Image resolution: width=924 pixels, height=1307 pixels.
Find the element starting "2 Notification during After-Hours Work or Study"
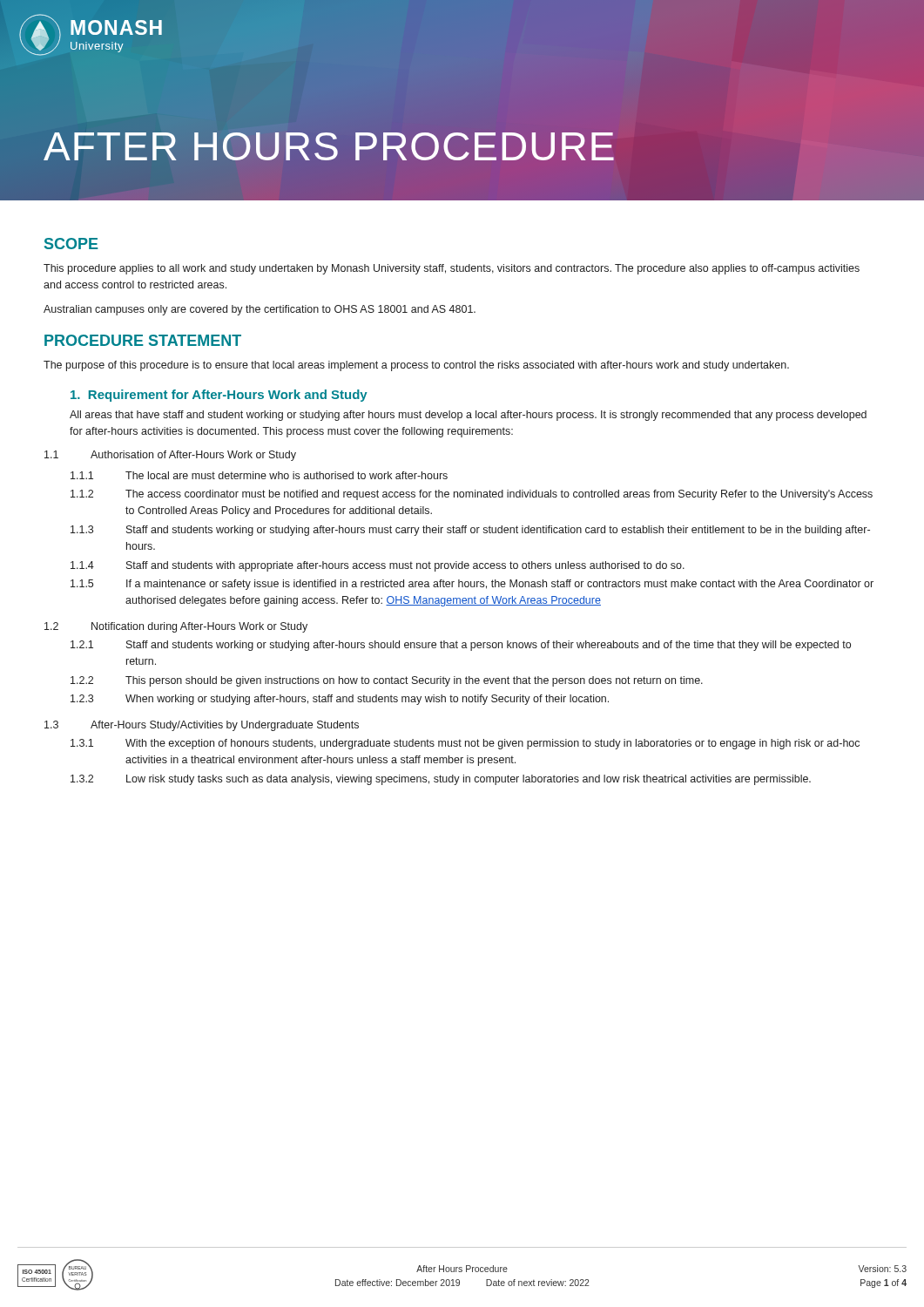(x=176, y=627)
